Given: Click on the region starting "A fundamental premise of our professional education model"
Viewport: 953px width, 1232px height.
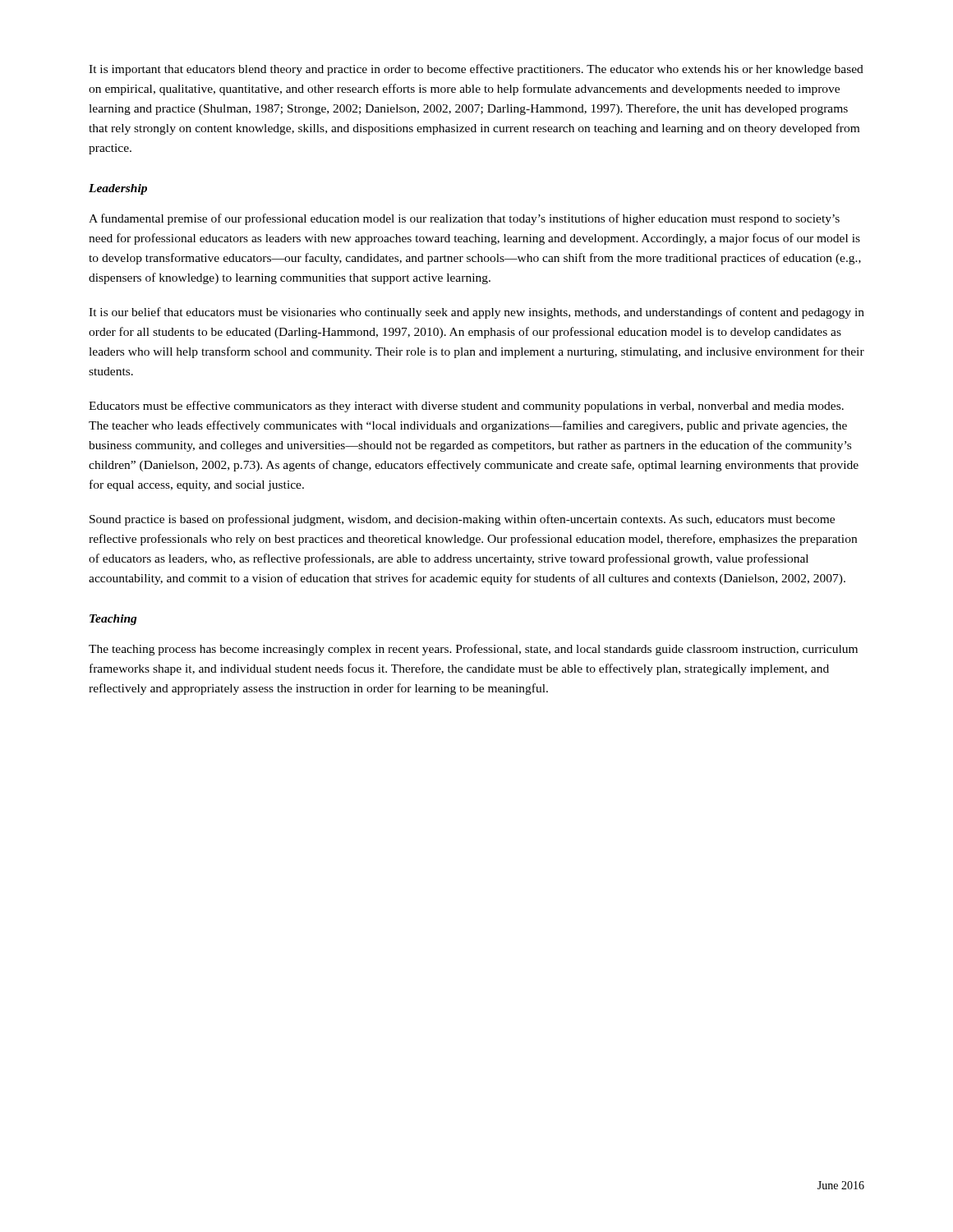Looking at the screenshot, I should point(476,248).
